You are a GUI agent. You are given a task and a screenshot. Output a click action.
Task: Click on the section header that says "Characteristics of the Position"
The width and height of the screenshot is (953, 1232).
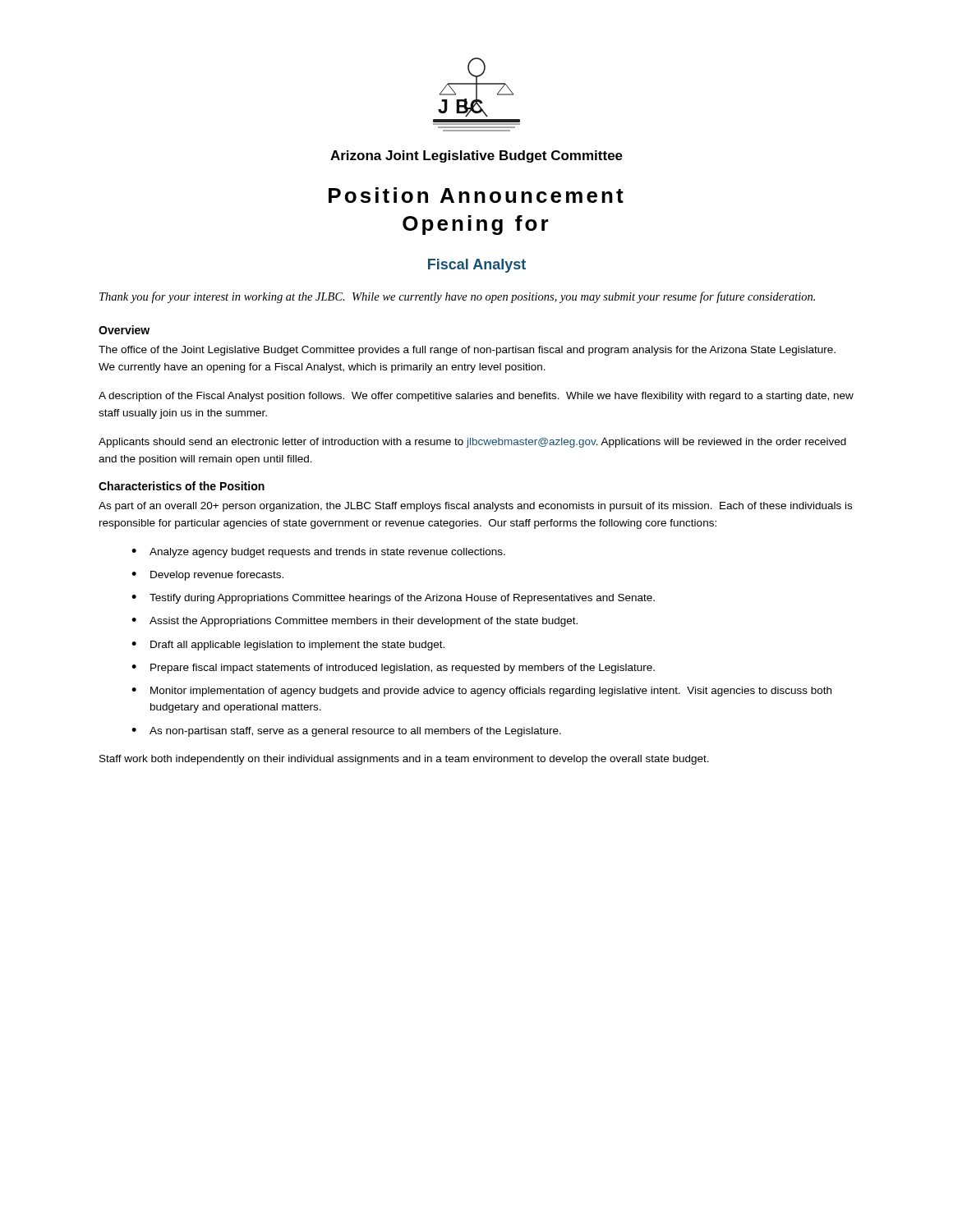(182, 486)
